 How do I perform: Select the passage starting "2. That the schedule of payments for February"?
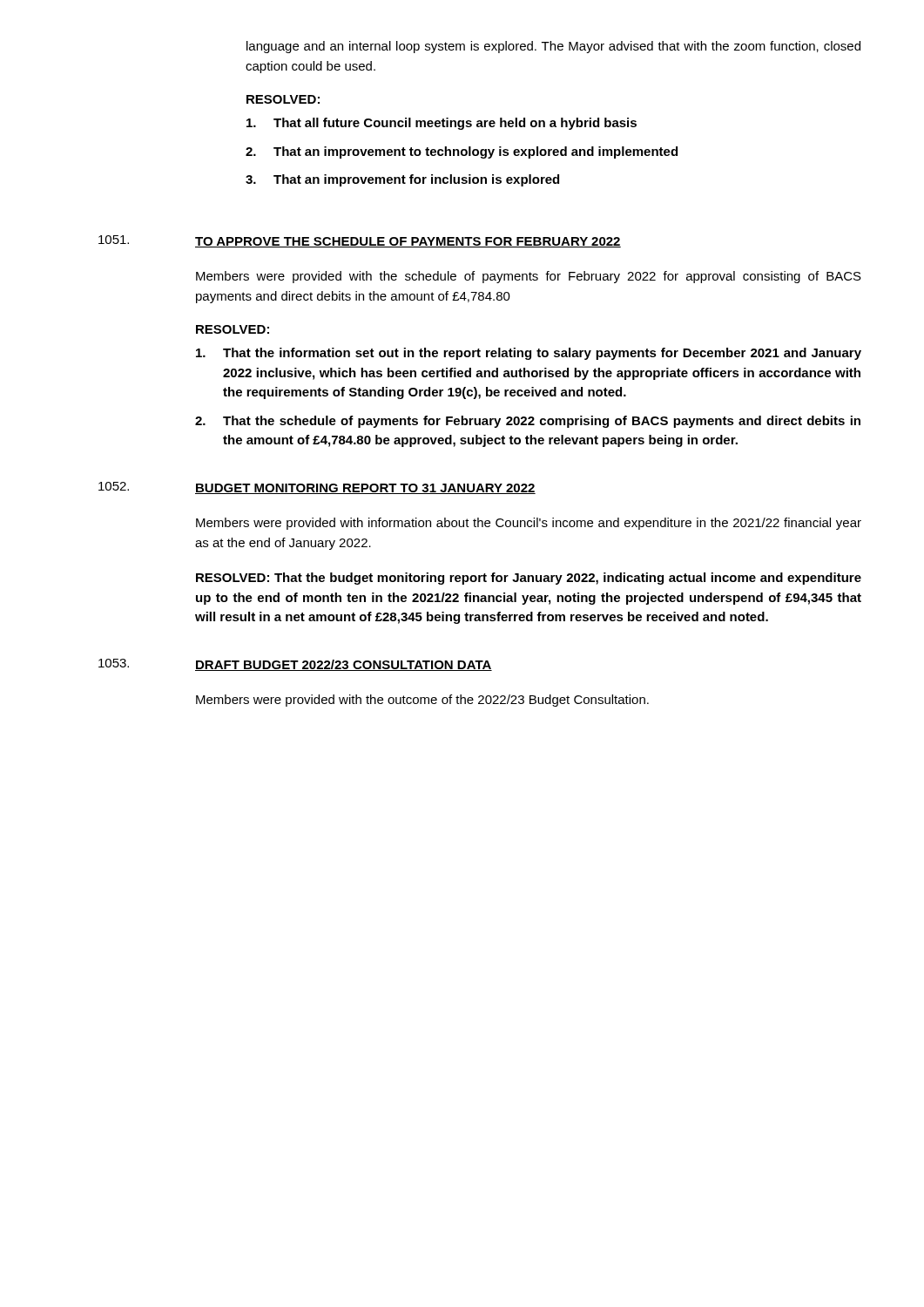(x=528, y=430)
